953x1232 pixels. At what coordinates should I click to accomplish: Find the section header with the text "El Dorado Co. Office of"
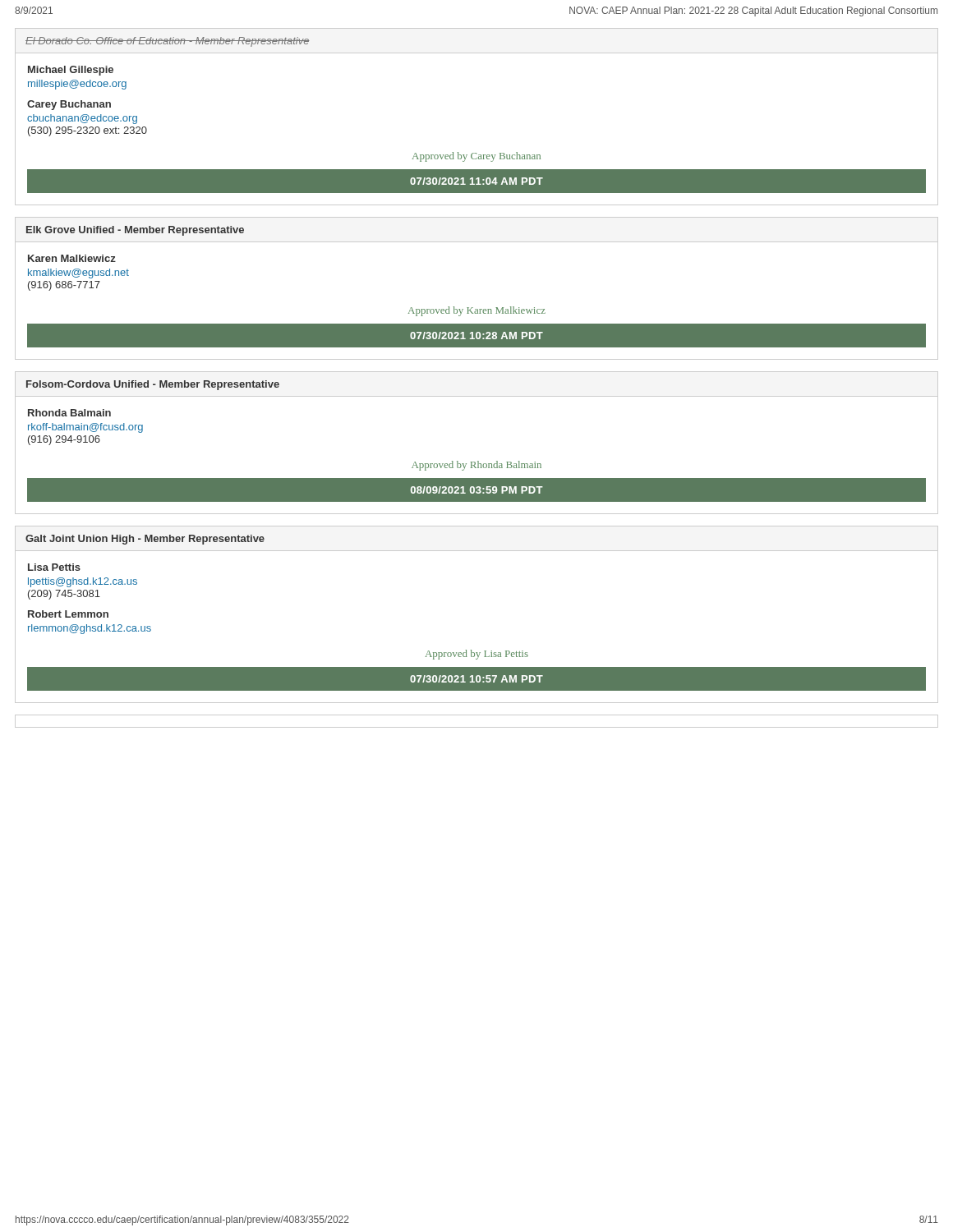[167, 41]
